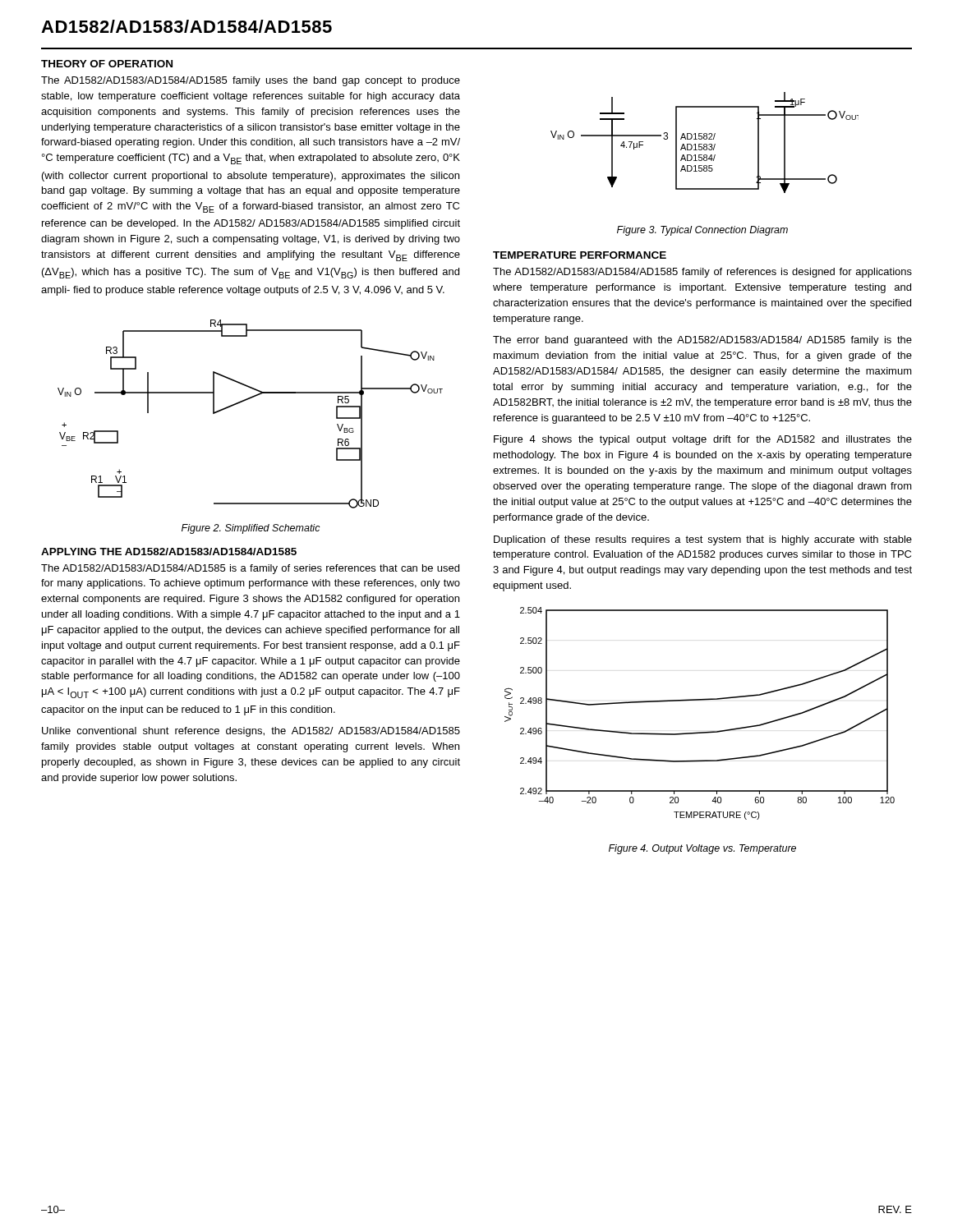Viewport: 953px width, 1232px height.
Task: Locate the text block with the text "Figure 4 shows the typical output voltage drift"
Action: coord(702,478)
